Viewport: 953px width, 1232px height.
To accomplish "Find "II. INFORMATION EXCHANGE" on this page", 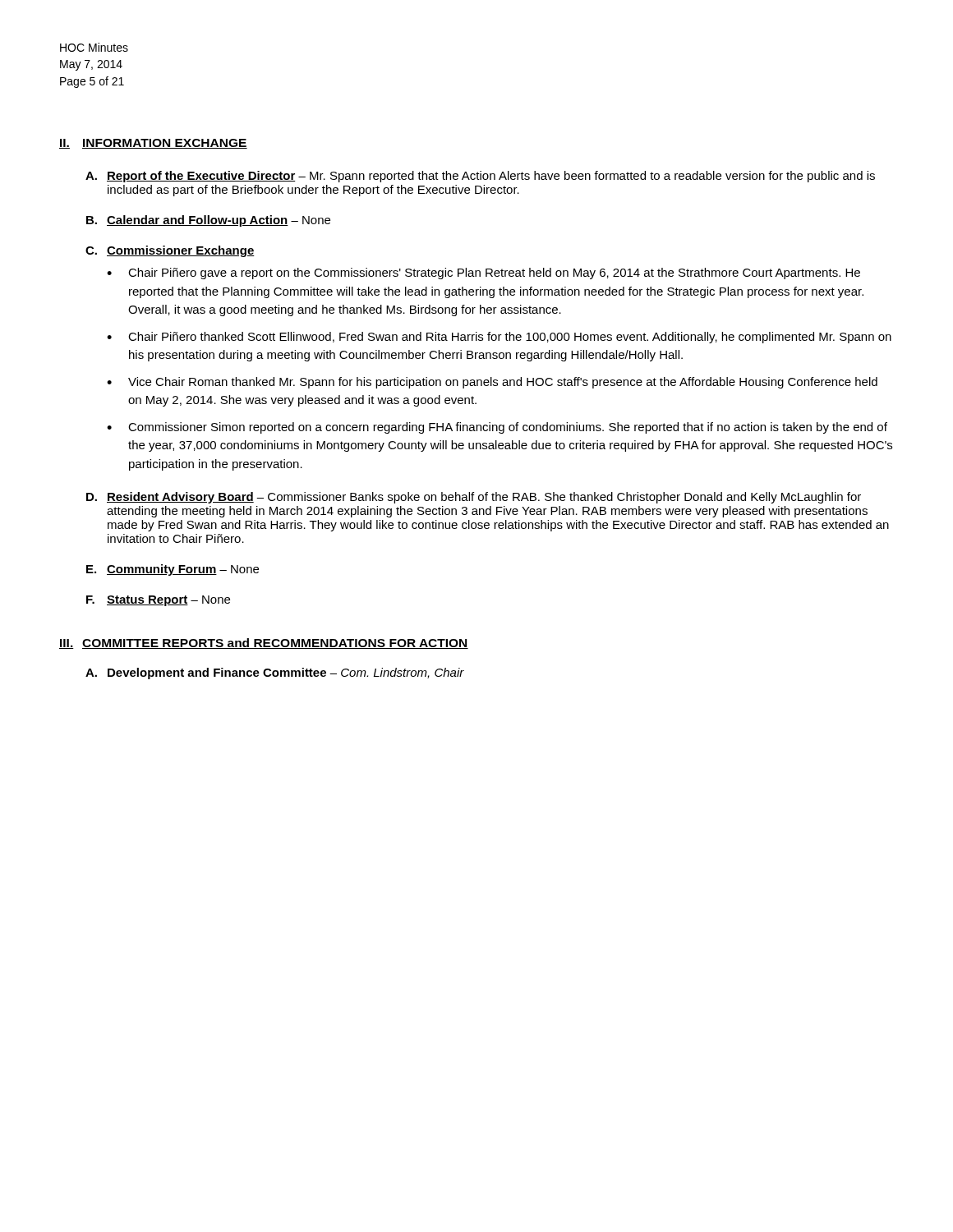I will coord(153,143).
